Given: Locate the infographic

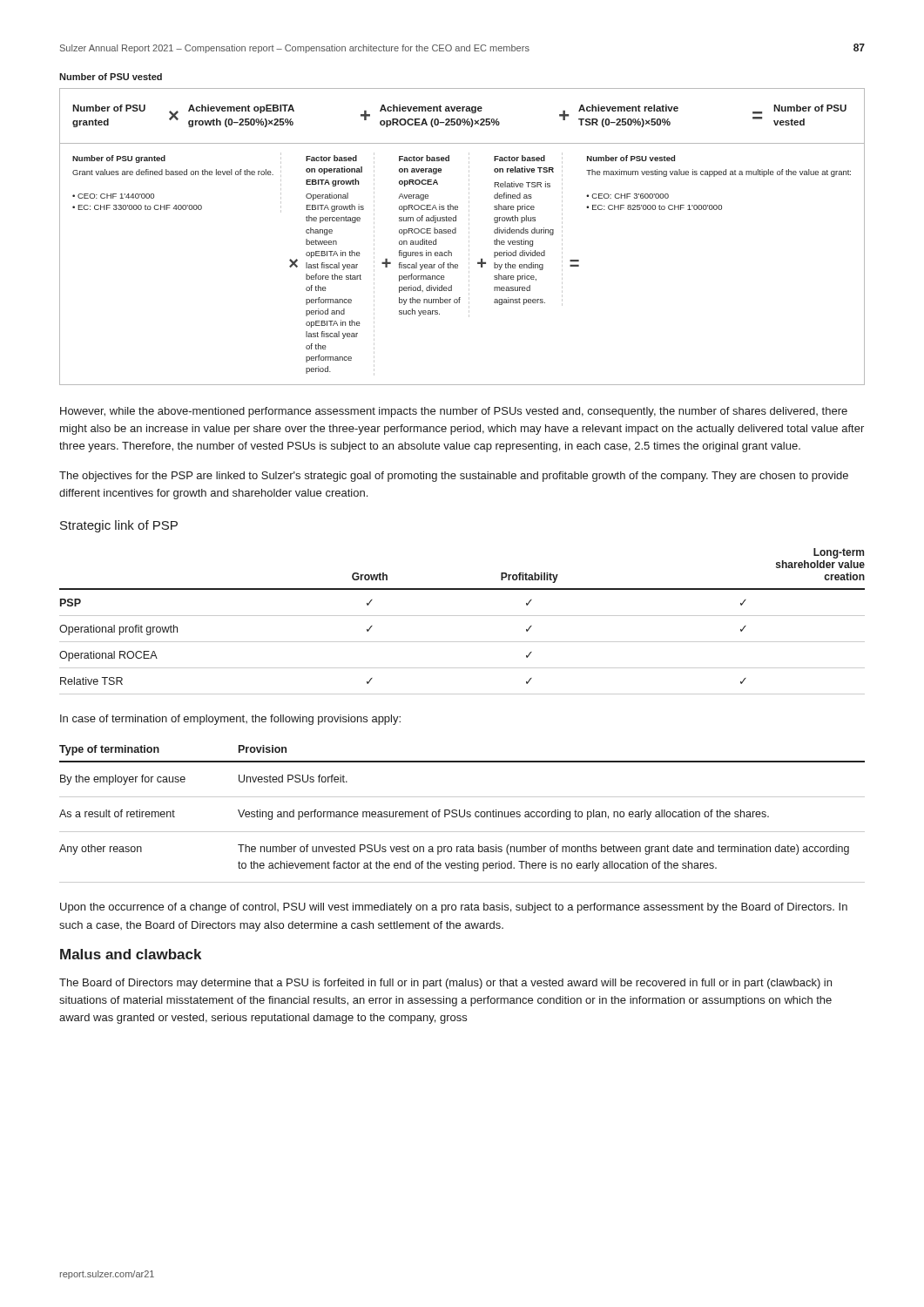Looking at the screenshot, I should tap(462, 236).
